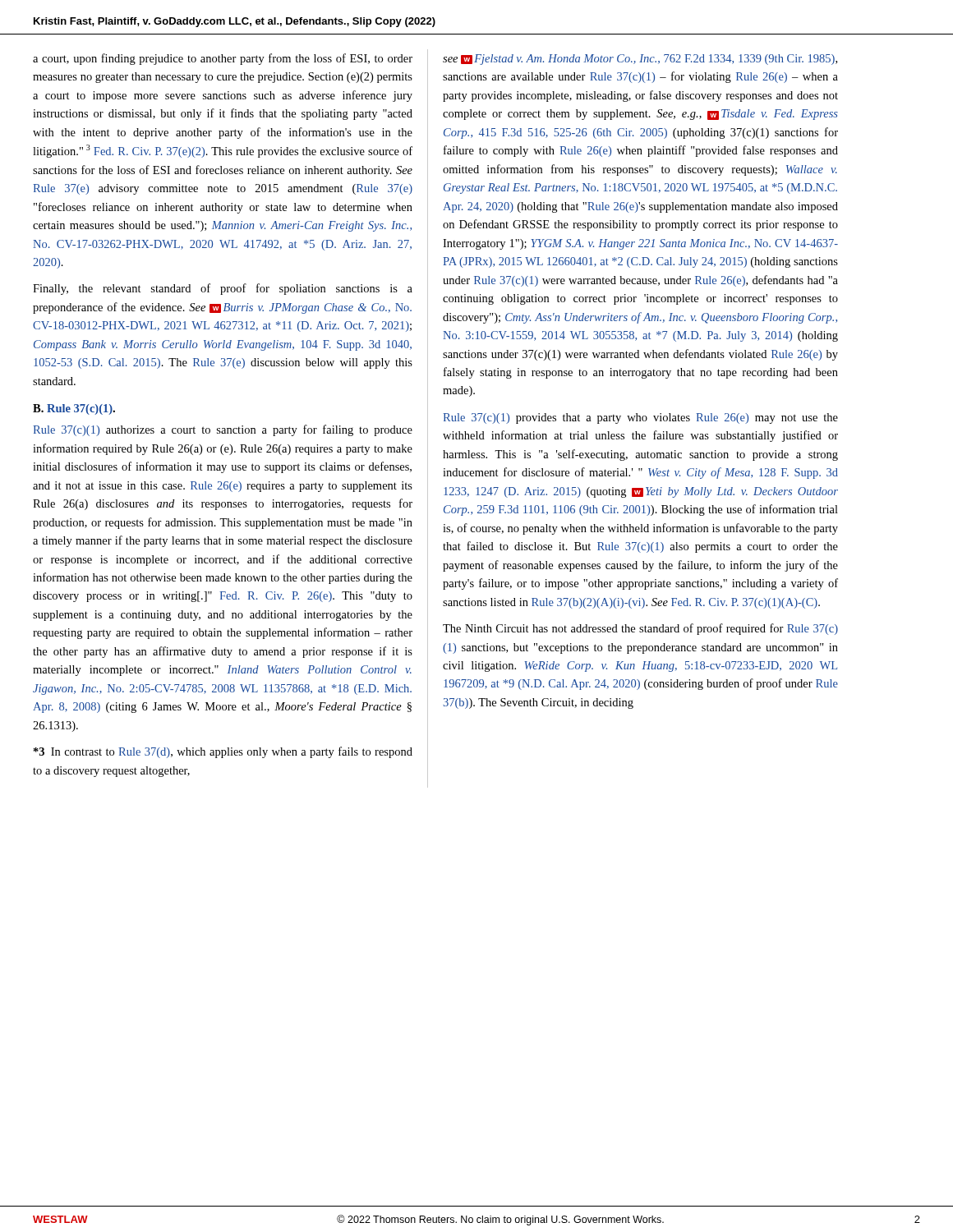Click the passage that begins "Rule 37(c)(1) provides that a party who violates"
The width and height of the screenshot is (953, 1232).
[x=640, y=510]
